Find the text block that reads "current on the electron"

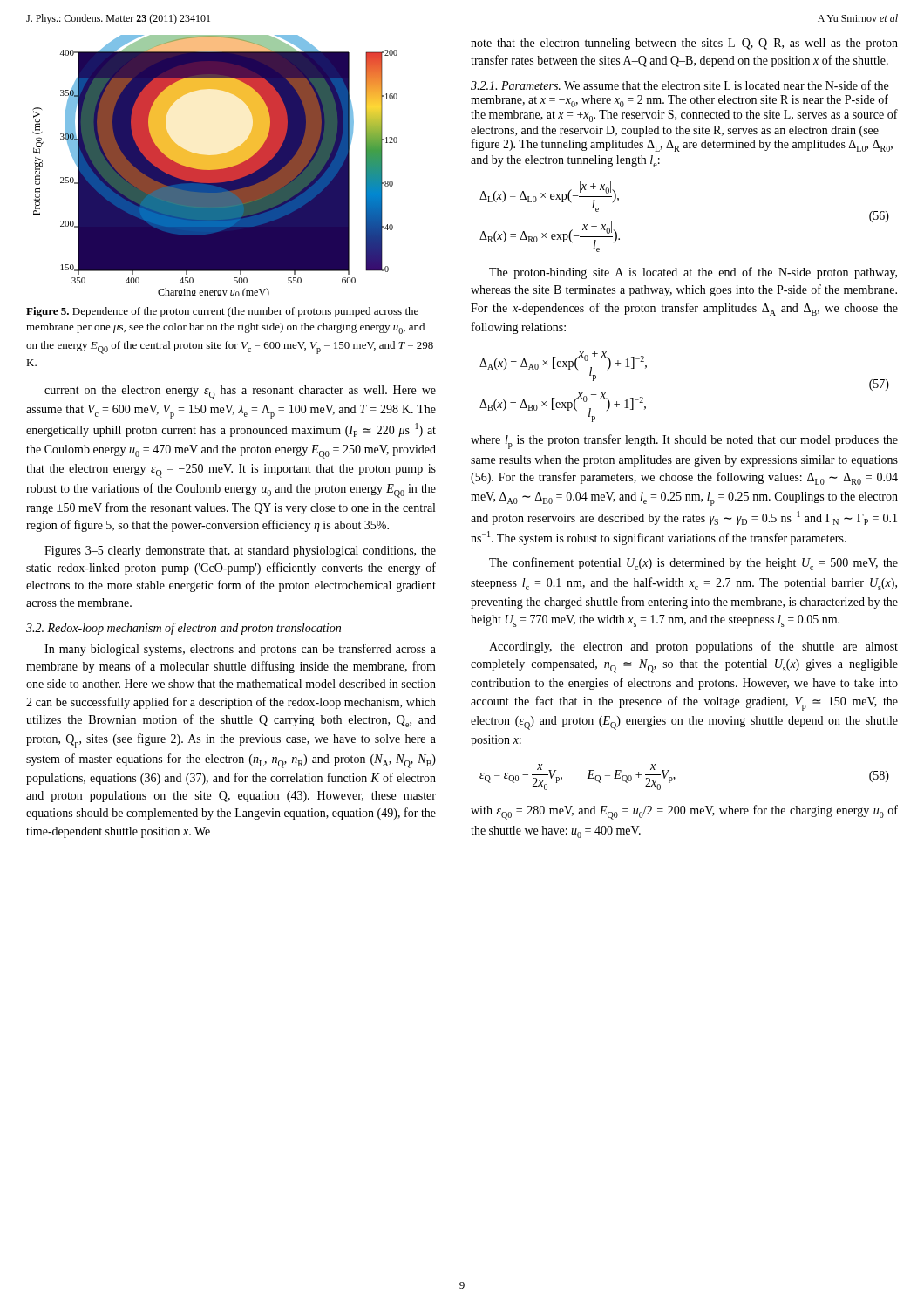click(x=231, y=458)
